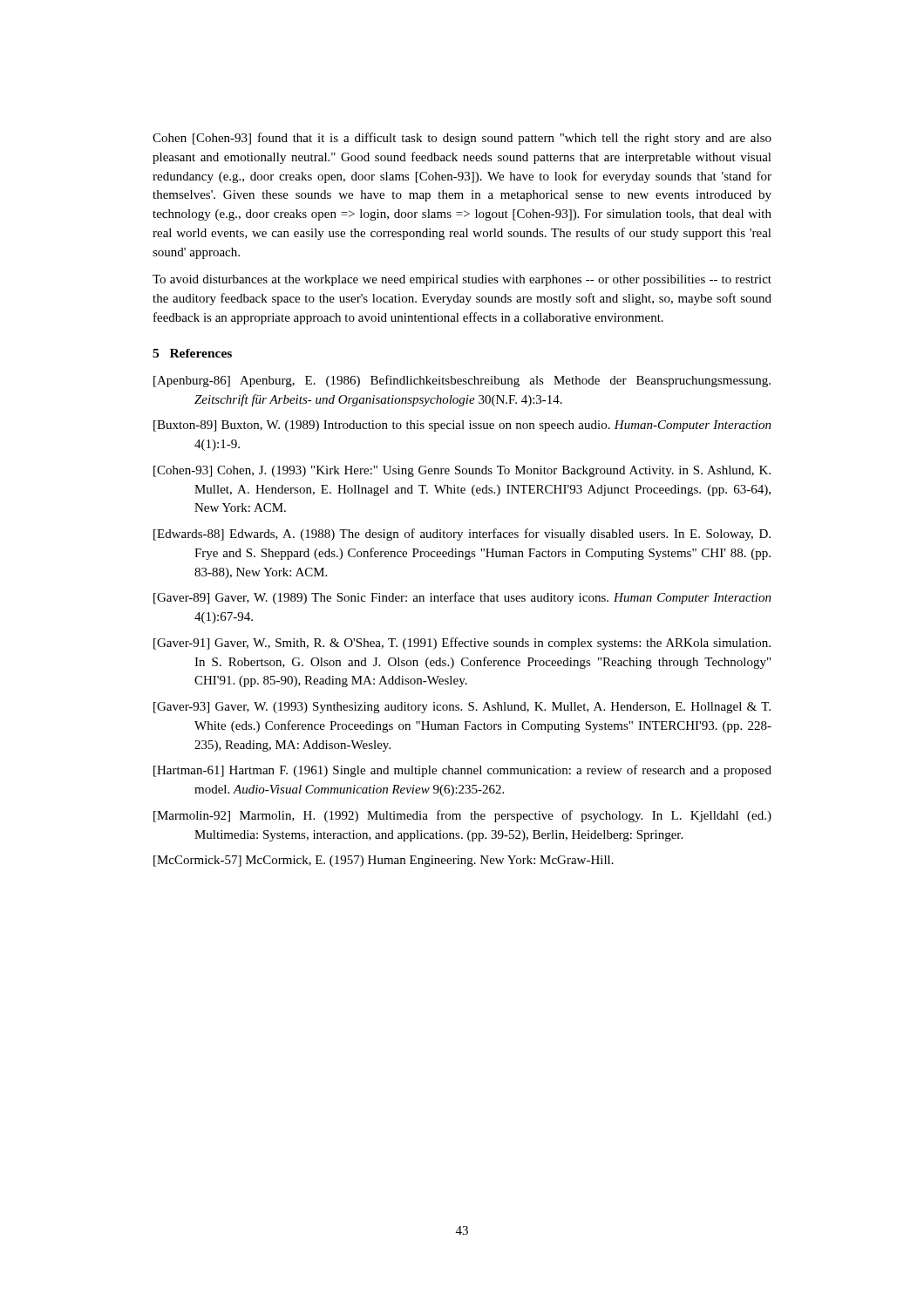The height and width of the screenshot is (1308, 924).
Task: Find the passage starting "[Gaver-93] Gaver, W."
Action: [x=462, y=725]
